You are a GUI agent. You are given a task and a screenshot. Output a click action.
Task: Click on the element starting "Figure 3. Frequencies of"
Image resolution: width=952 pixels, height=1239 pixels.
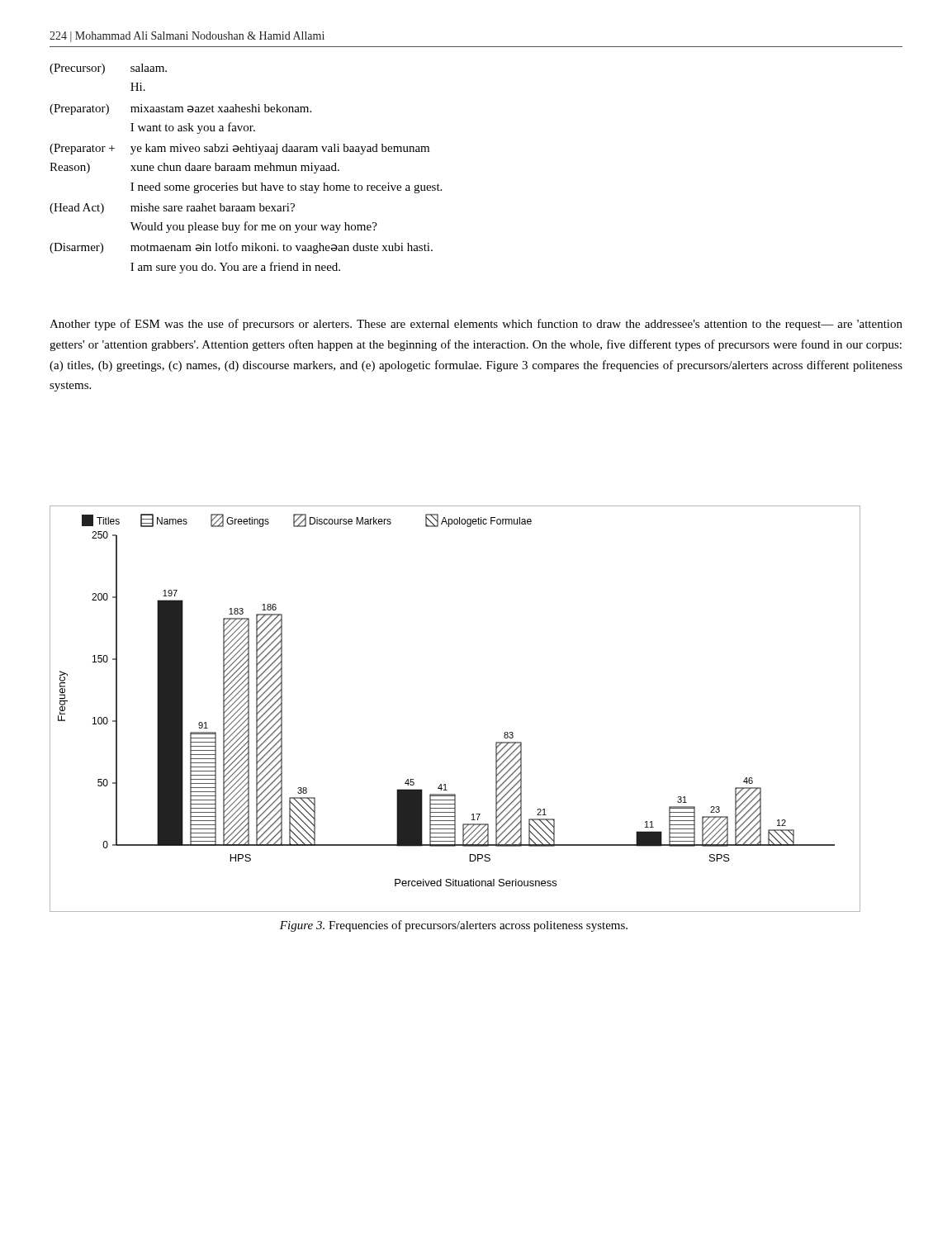(x=454, y=925)
